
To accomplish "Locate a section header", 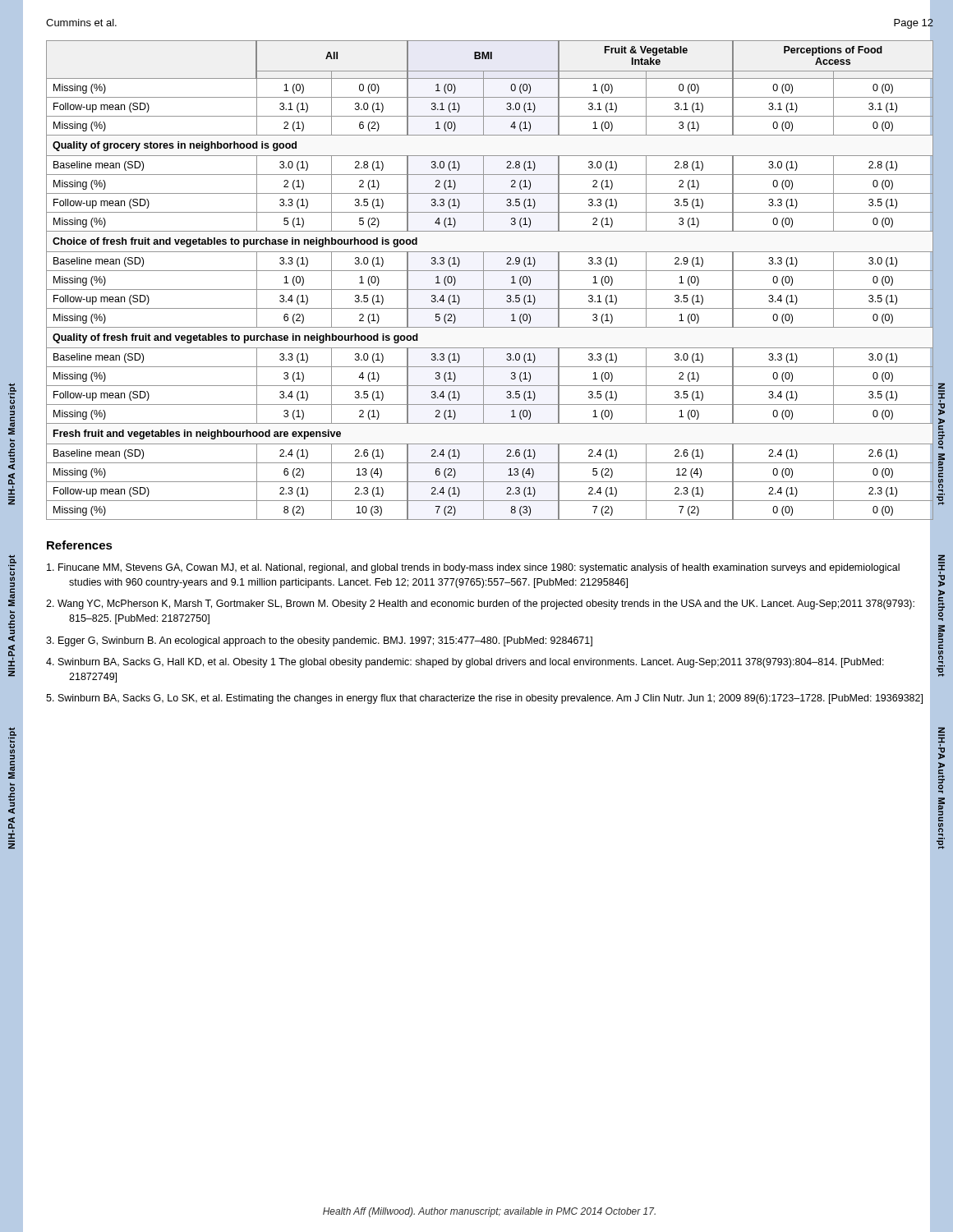I will point(79,545).
